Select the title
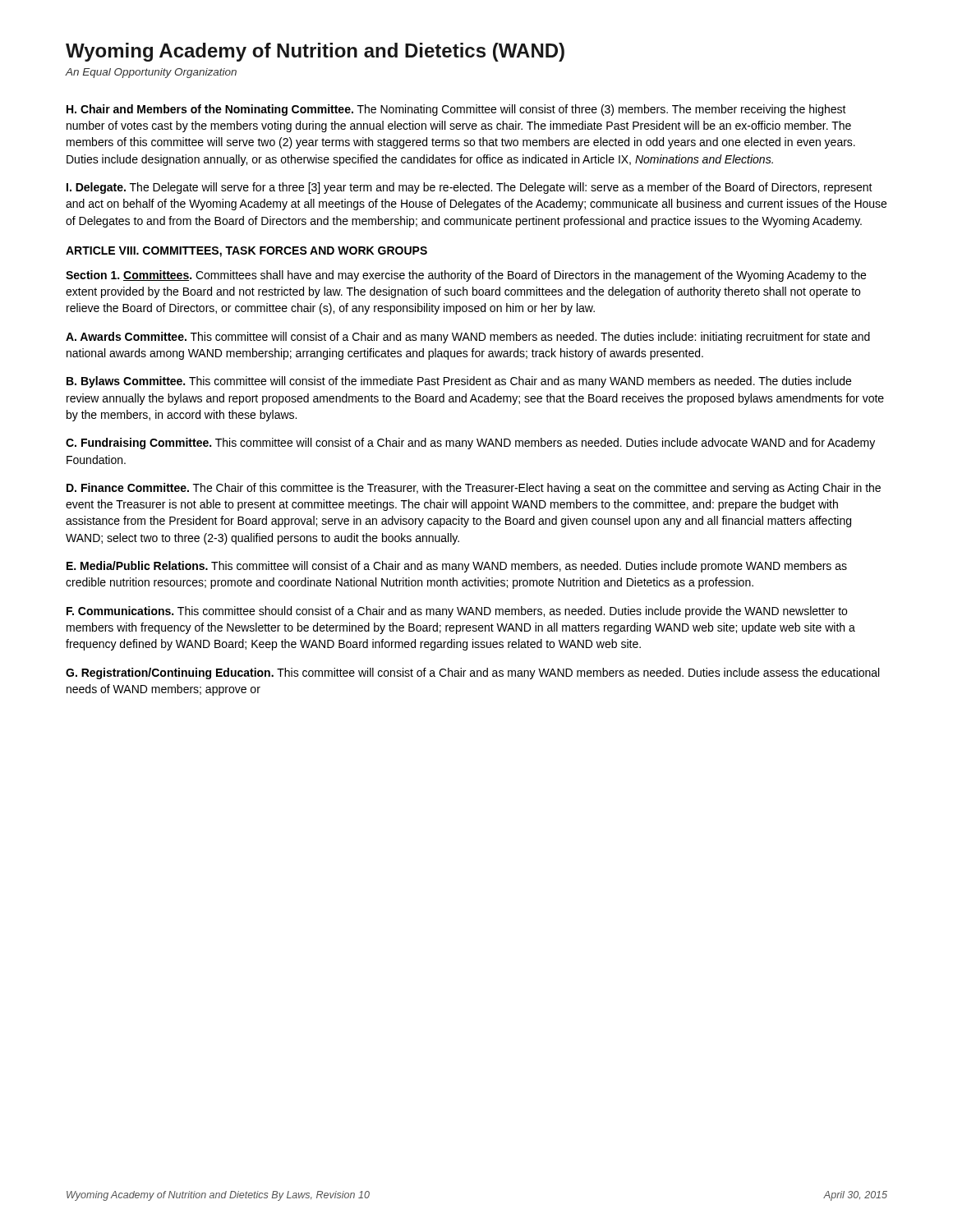The height and width of the screenshot is (1232, 953). click(315, 51)
